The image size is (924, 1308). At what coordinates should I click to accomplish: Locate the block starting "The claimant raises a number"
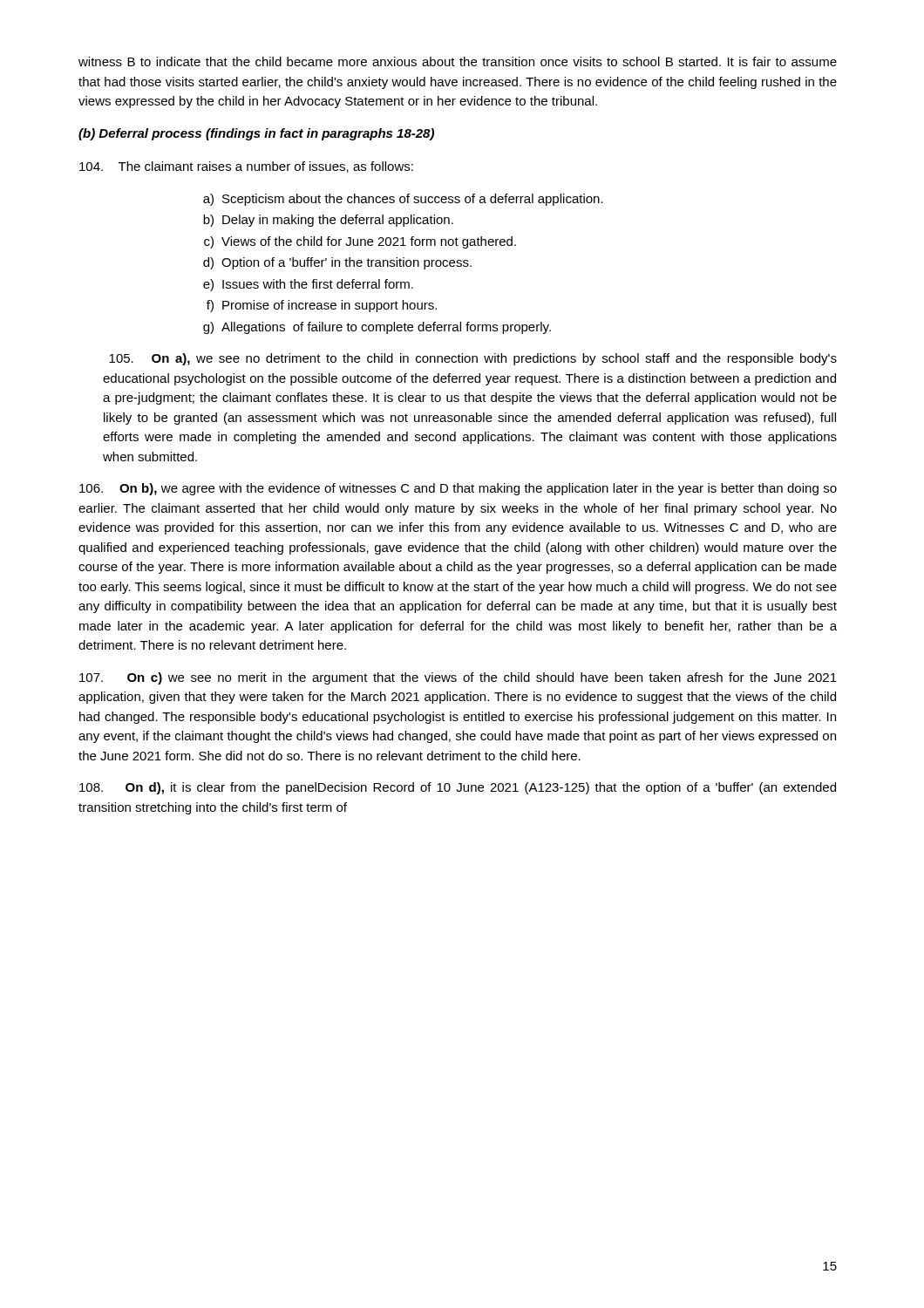pyautogui.click(x=246, y=166)
